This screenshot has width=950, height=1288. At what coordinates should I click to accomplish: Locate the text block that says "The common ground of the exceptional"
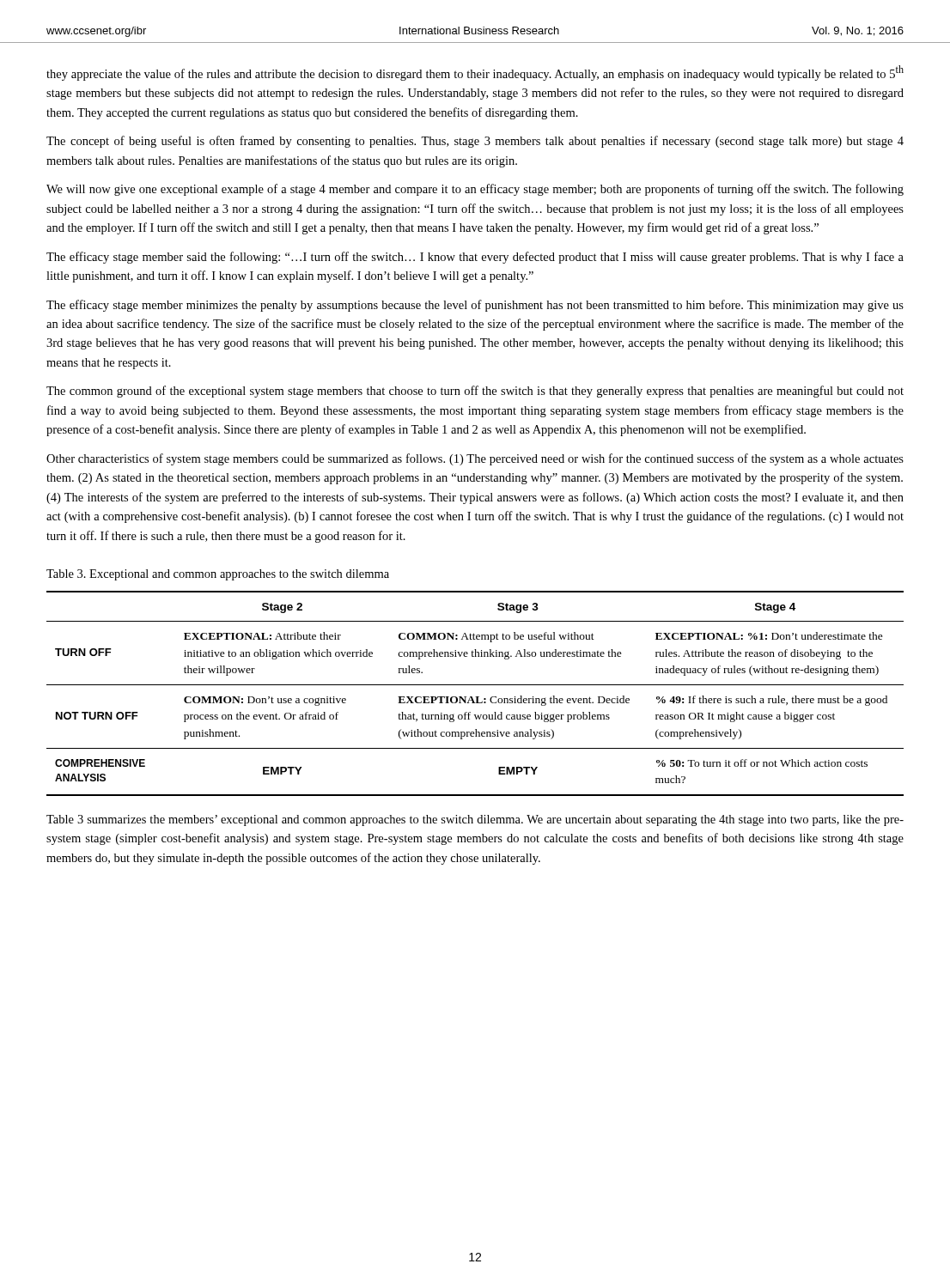click(475, 410)
